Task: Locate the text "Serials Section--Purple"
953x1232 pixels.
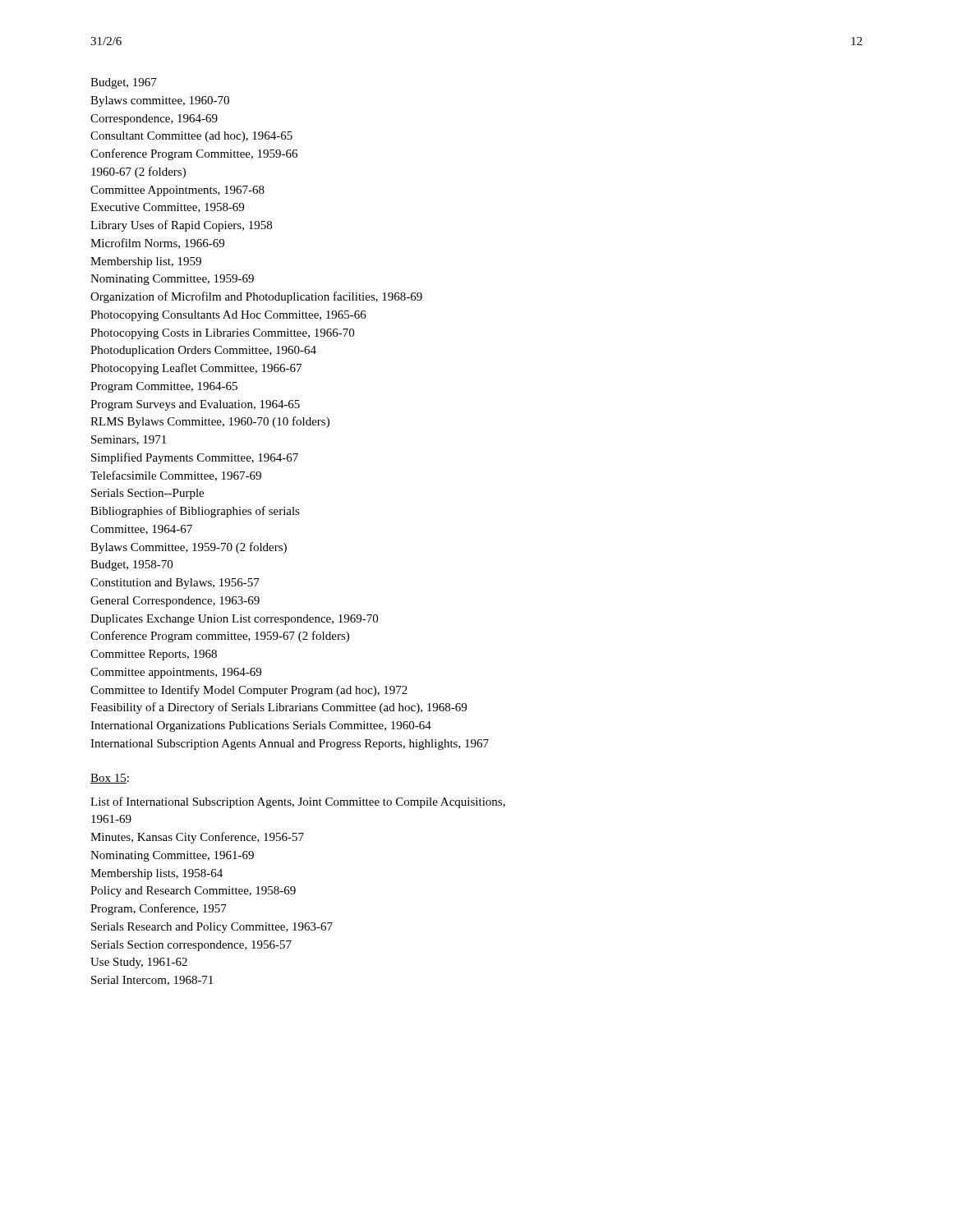Action: (x=147, y=494)
